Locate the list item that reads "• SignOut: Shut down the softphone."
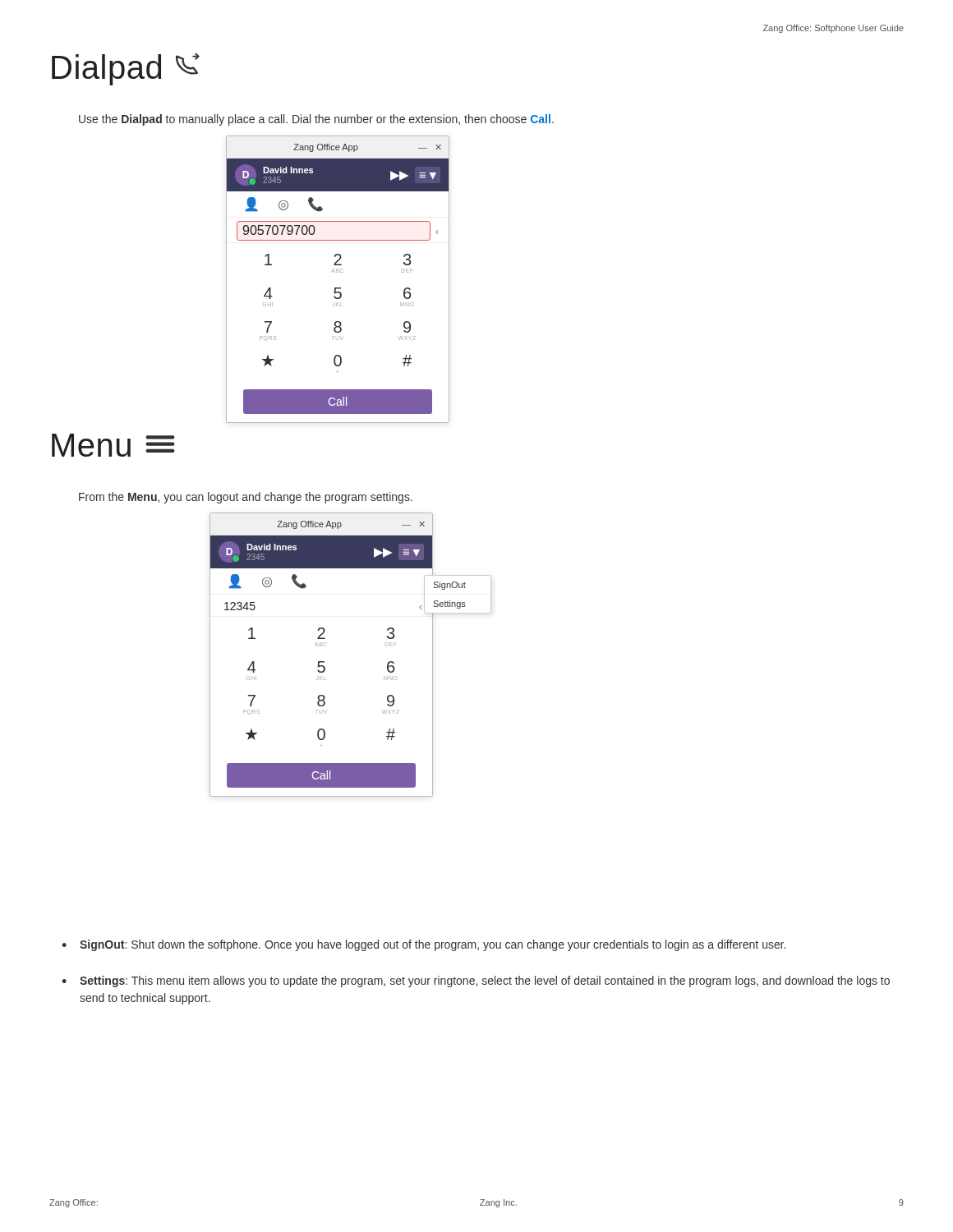This screenshot has height=1232, width=953. pyautogui.click(x=424, y=945)
